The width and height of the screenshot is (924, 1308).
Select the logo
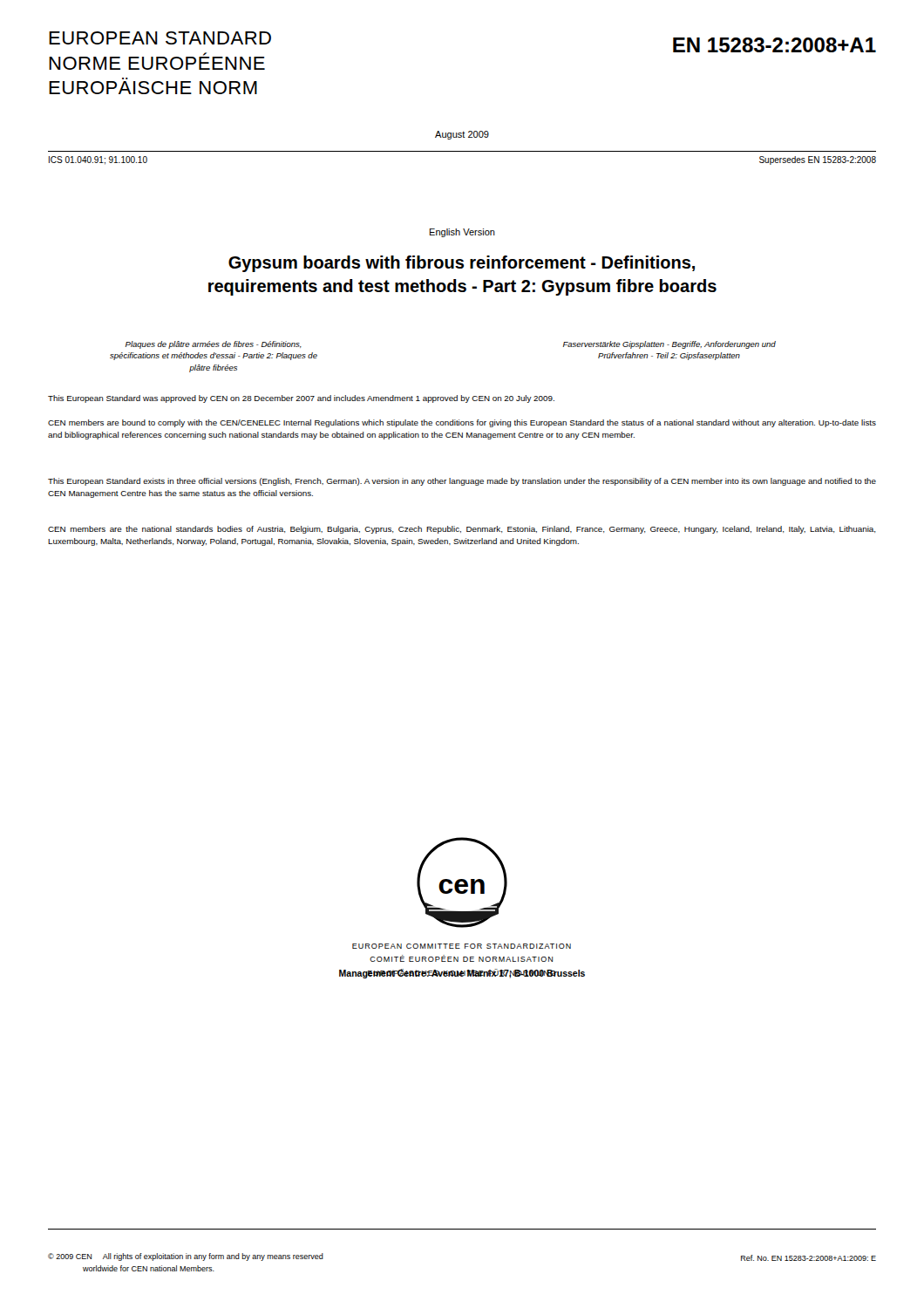462,909
